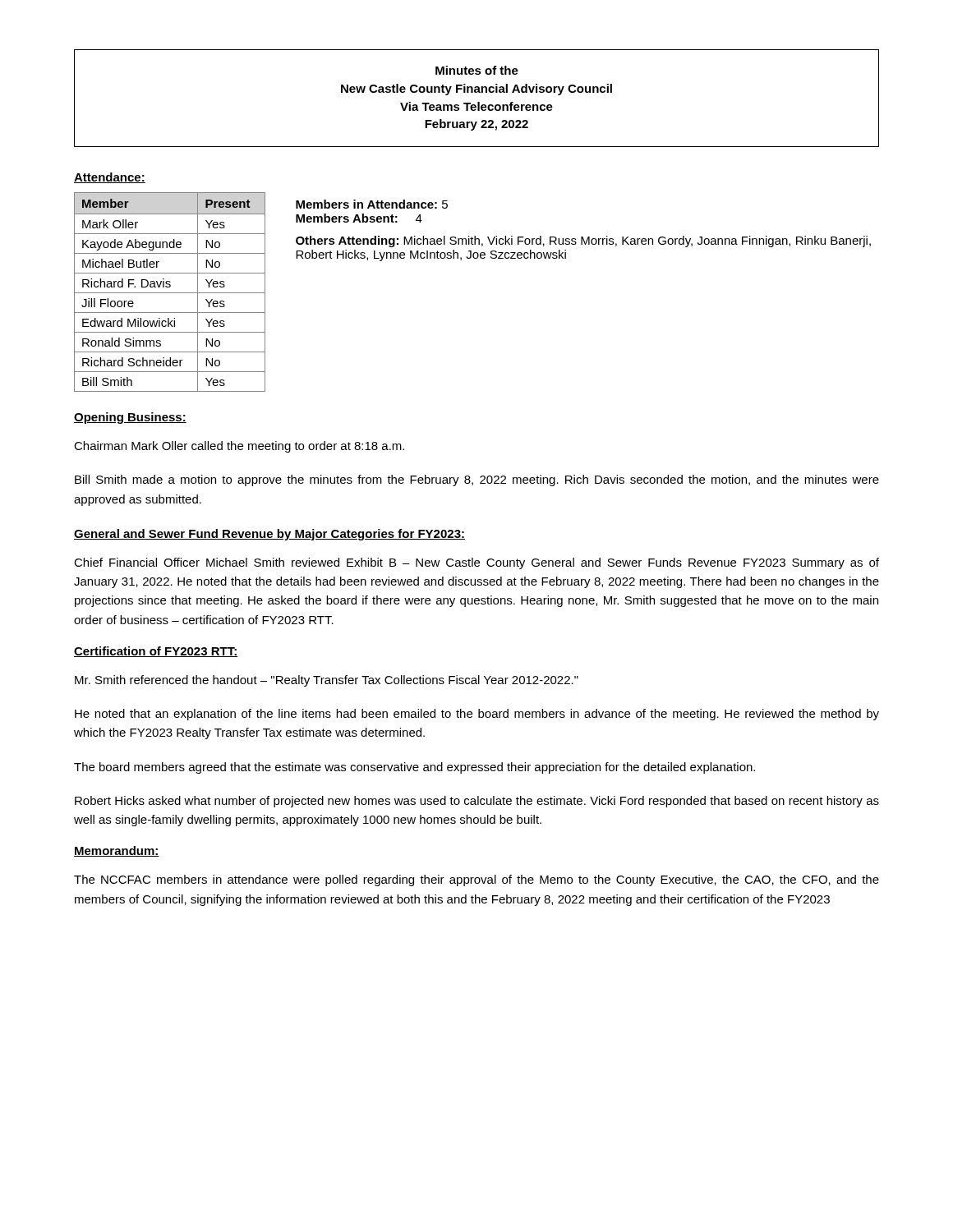The image size is (953, 1232).
Task: Select the passage starting "He noted that an explanation of the"
Action: 476,723
